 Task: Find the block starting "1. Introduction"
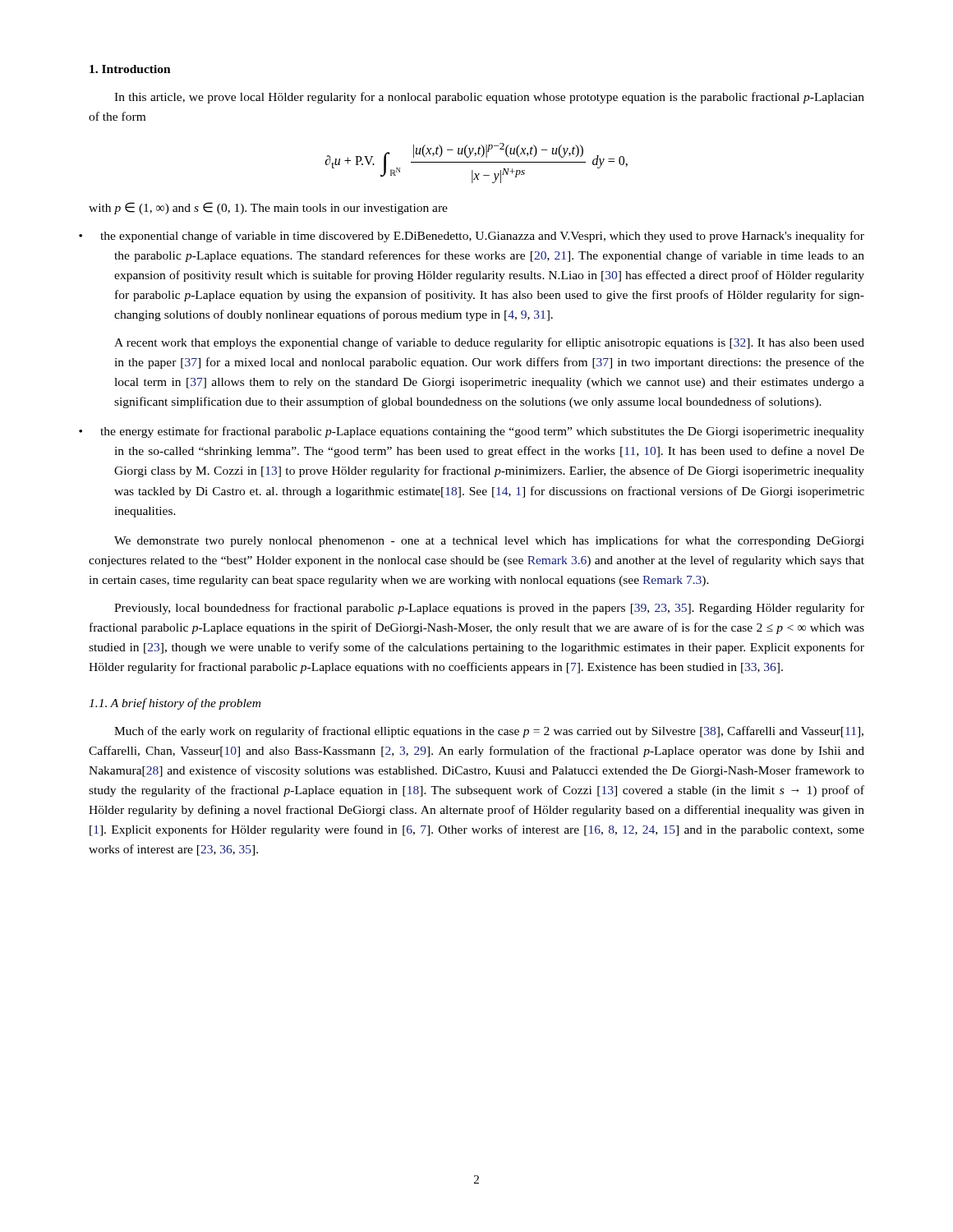tap(130, 69)
